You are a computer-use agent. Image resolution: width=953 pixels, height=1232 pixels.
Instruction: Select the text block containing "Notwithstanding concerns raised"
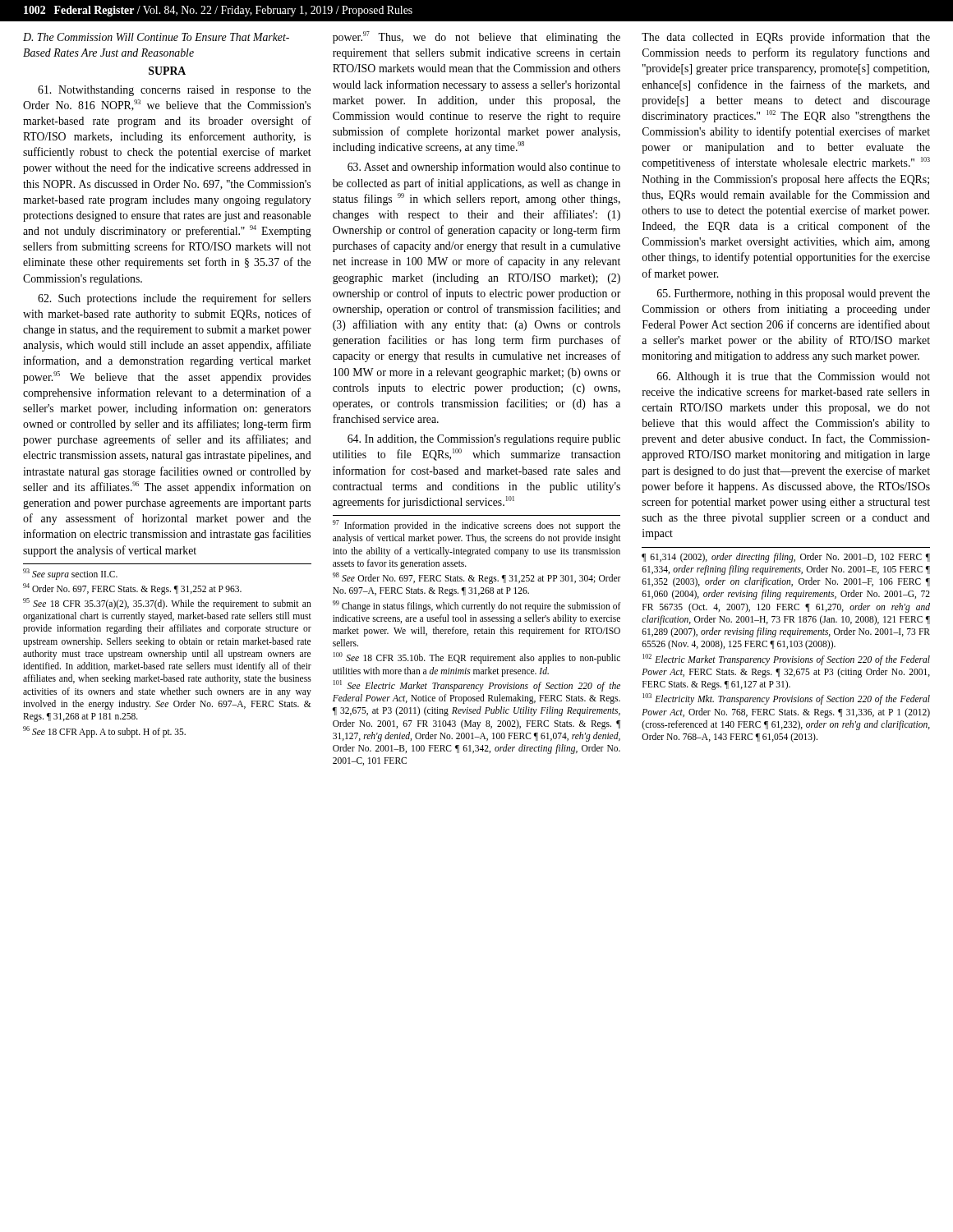(167, 320)
